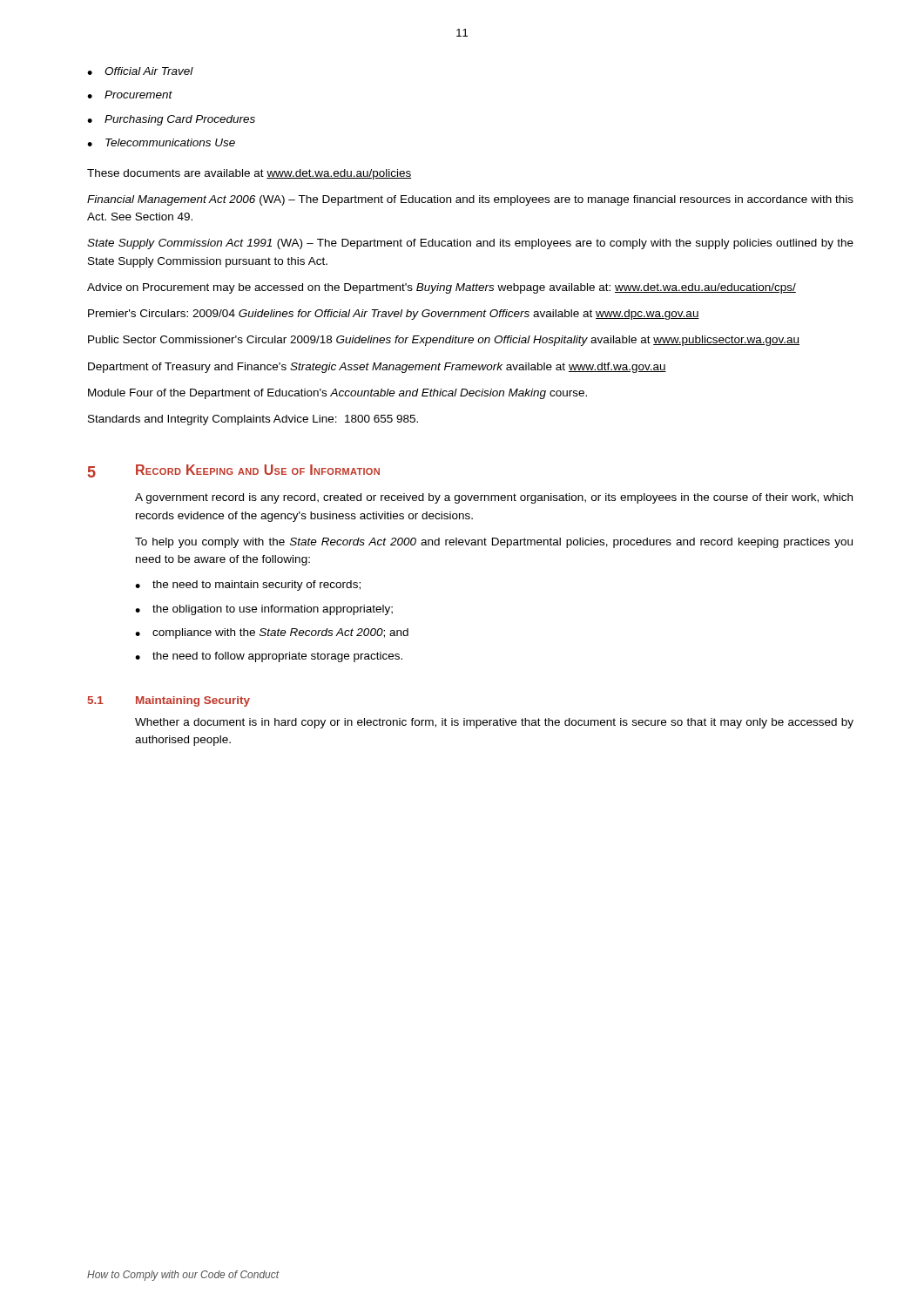
Task: Locate the text block that says "A government record is any record, created or"
Action: (x=494, y=506)
